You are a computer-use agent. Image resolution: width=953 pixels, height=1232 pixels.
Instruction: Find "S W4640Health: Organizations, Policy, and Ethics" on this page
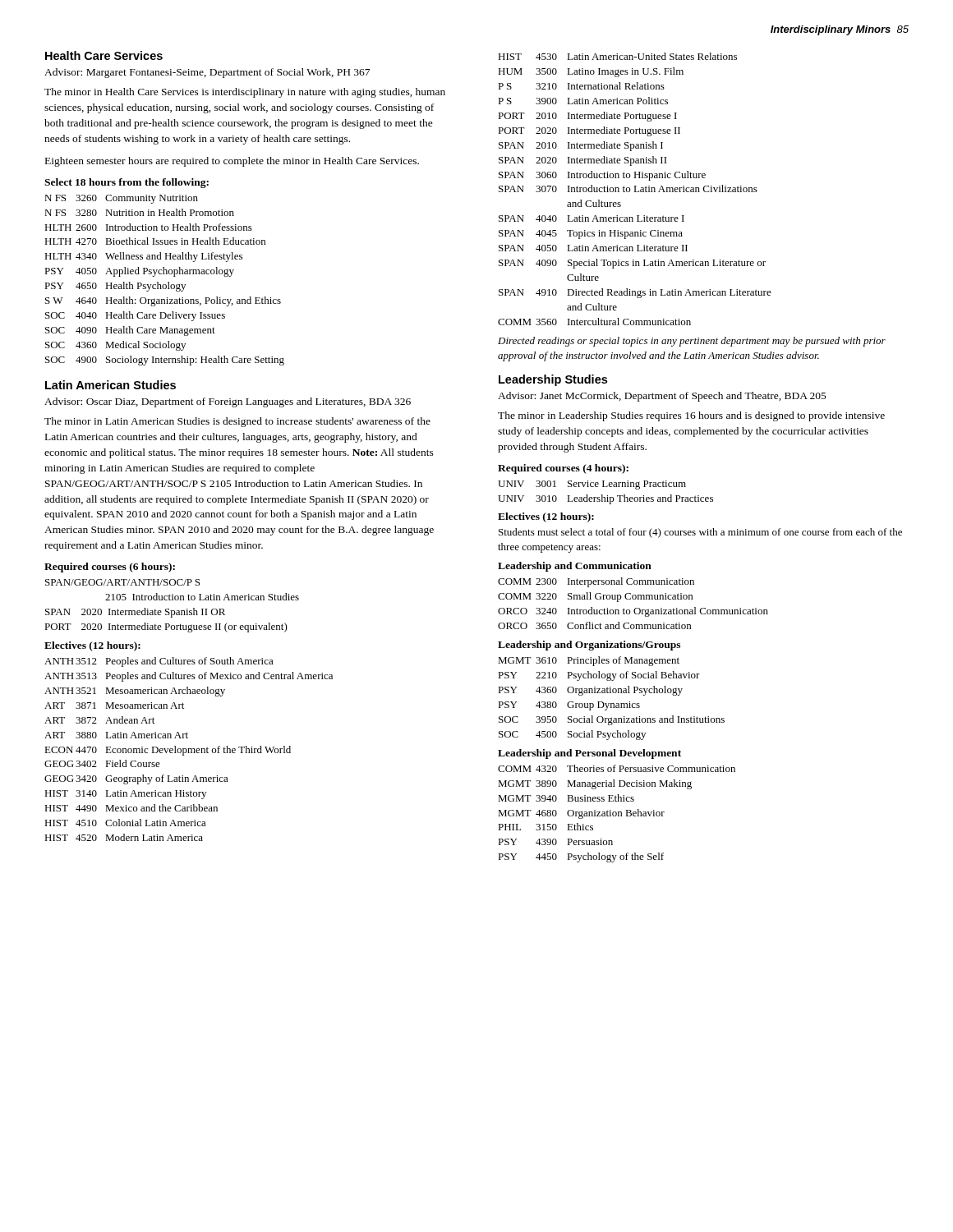coord(246,301)
